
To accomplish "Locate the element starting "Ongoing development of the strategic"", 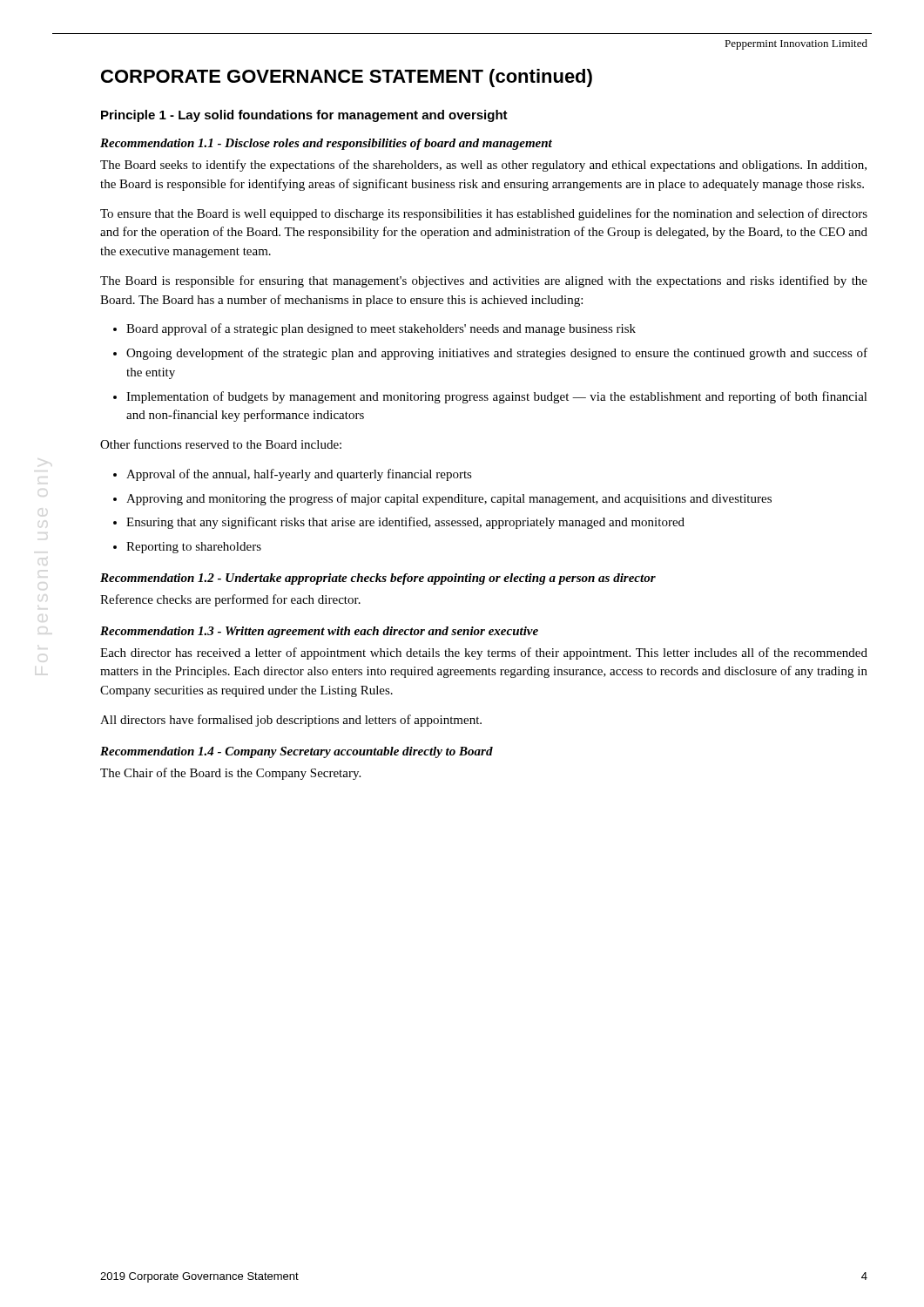I will tap(497, 362).
